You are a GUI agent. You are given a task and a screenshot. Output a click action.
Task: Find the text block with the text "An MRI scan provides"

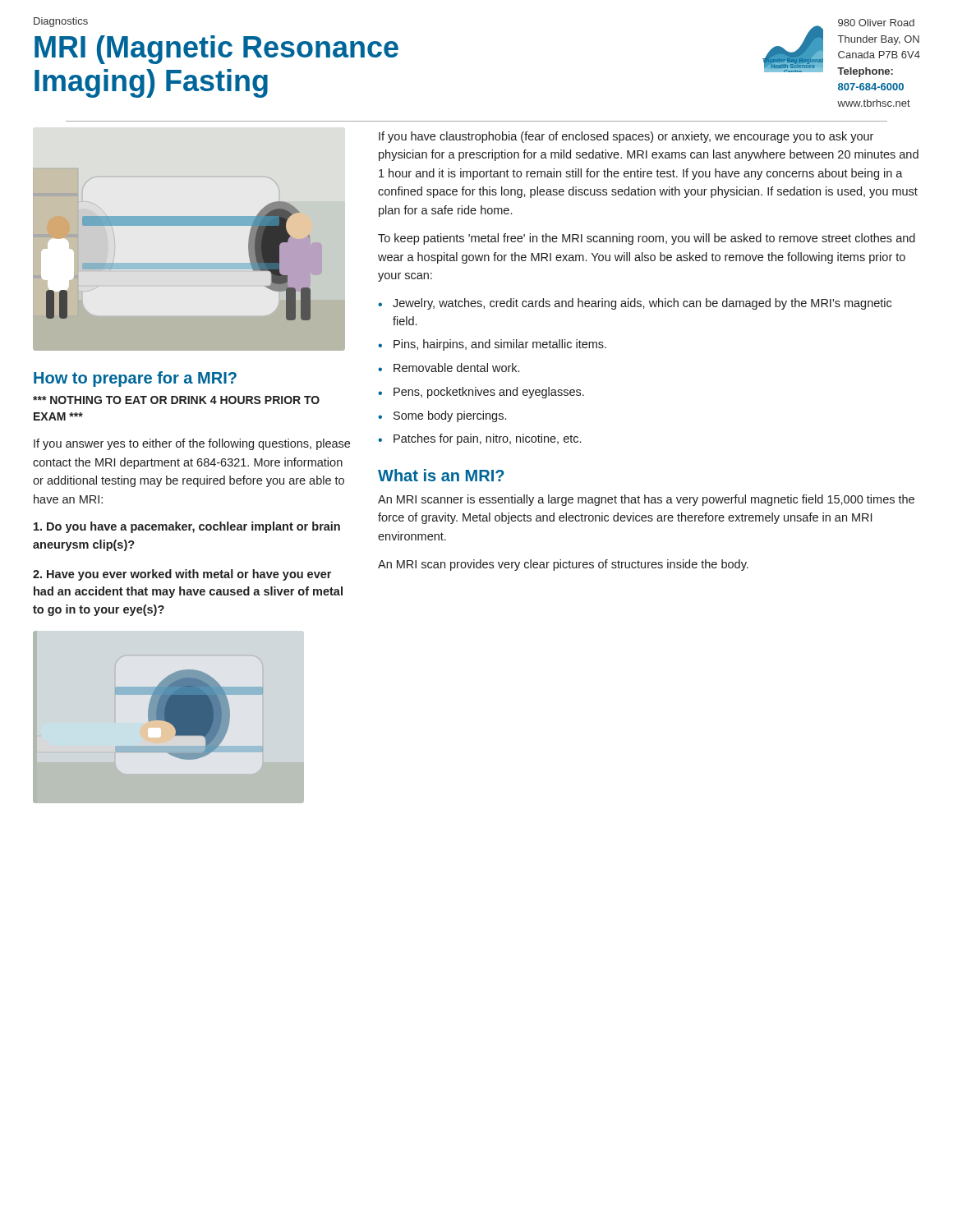[564, 565]
